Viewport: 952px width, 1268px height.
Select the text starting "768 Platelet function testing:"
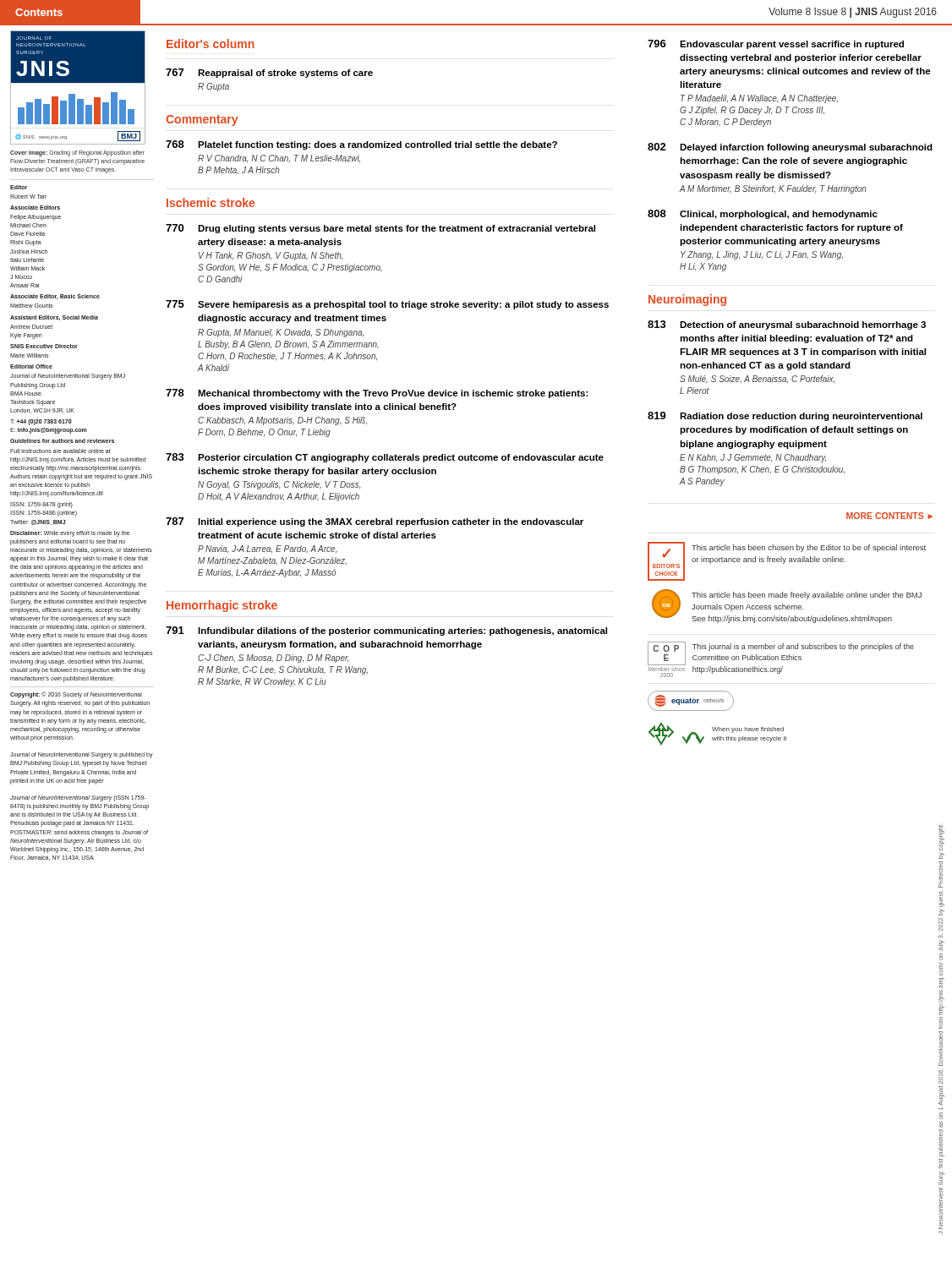[x=362, y=157]
